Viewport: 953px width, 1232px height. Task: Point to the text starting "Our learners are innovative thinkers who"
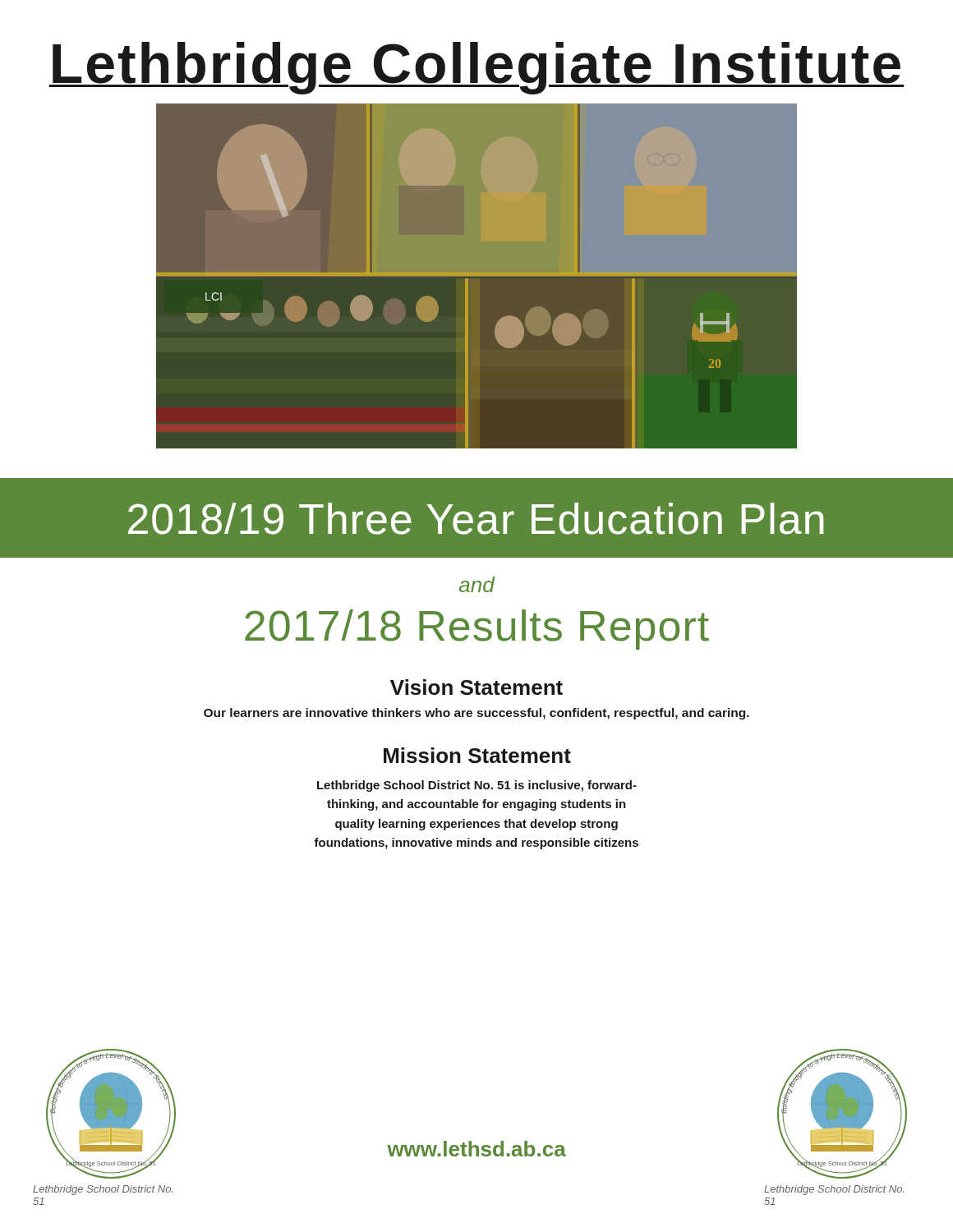coord(476,713)
